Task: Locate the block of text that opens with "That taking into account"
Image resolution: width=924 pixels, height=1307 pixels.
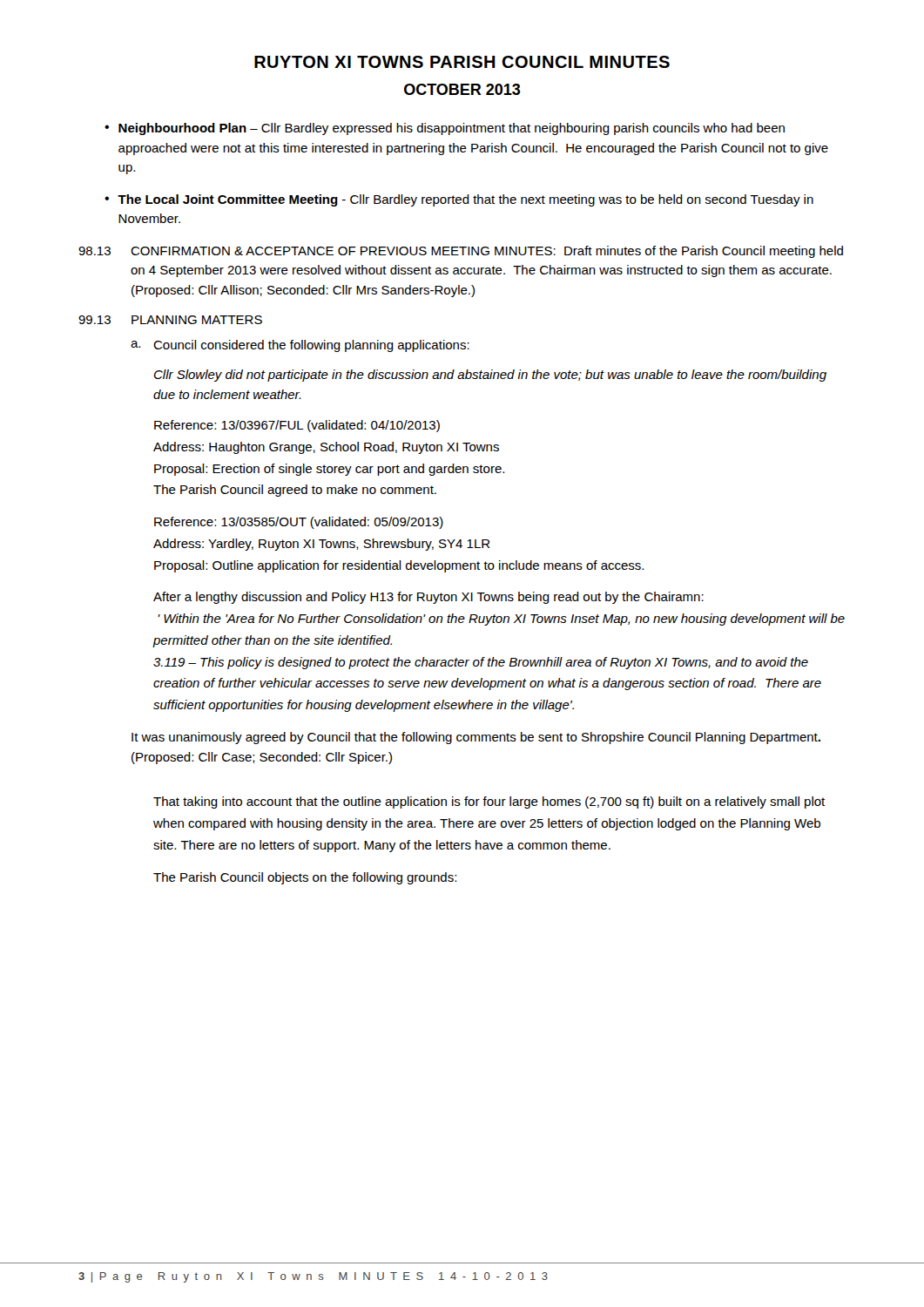Action: (489, 823)
